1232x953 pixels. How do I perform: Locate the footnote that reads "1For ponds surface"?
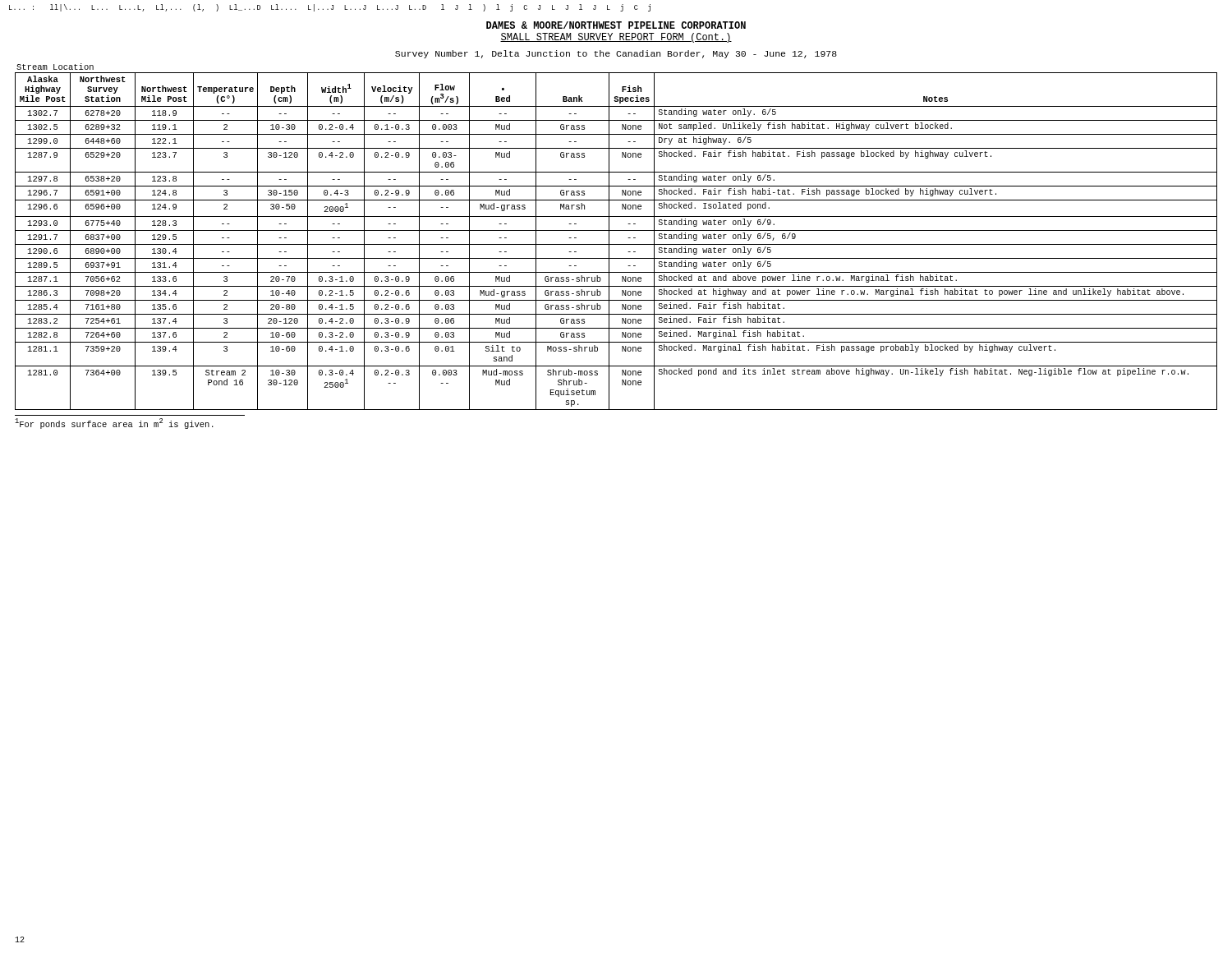130,422
